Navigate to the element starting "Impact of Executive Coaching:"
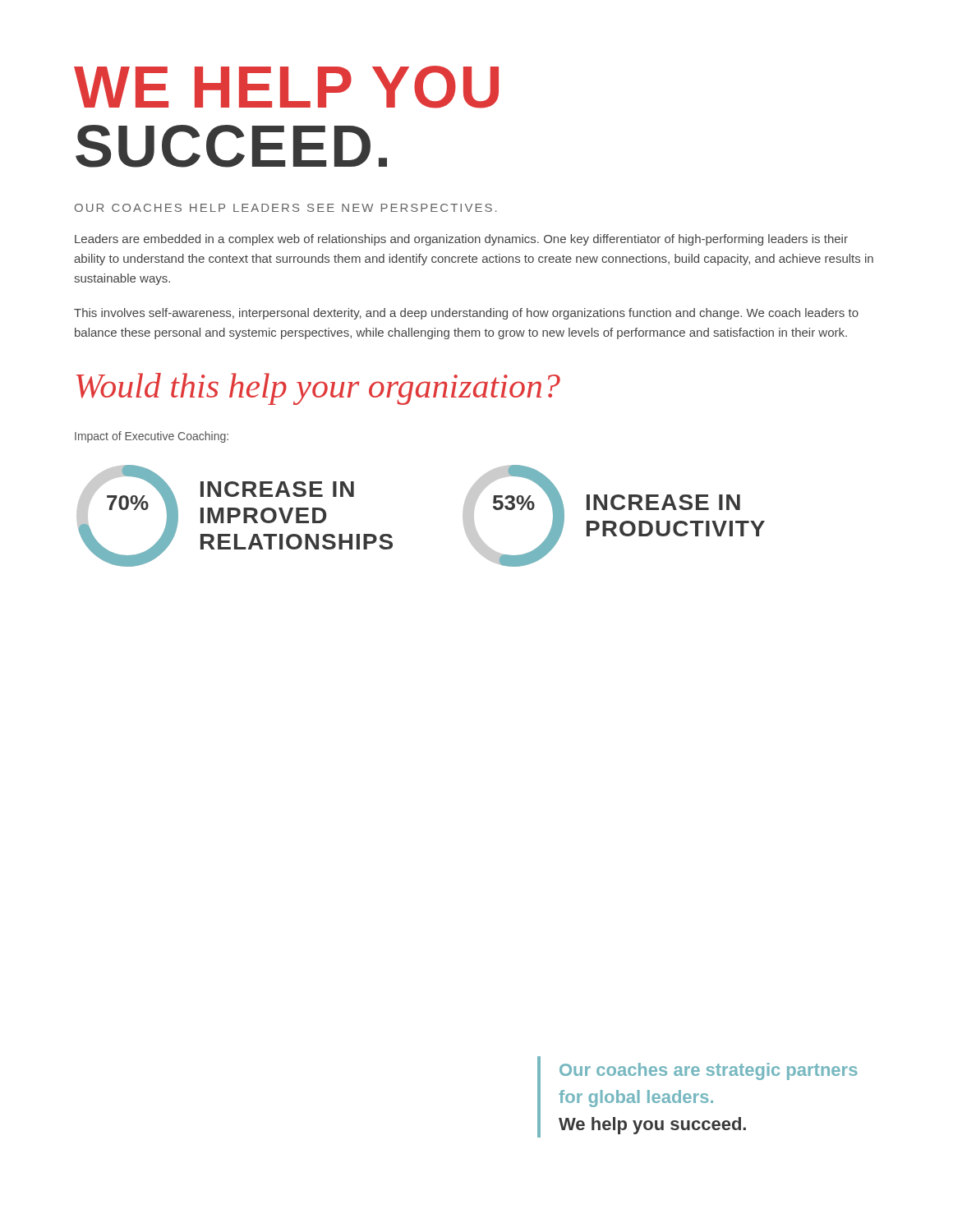The image size is (953, 1232). [x=152, y=436]
